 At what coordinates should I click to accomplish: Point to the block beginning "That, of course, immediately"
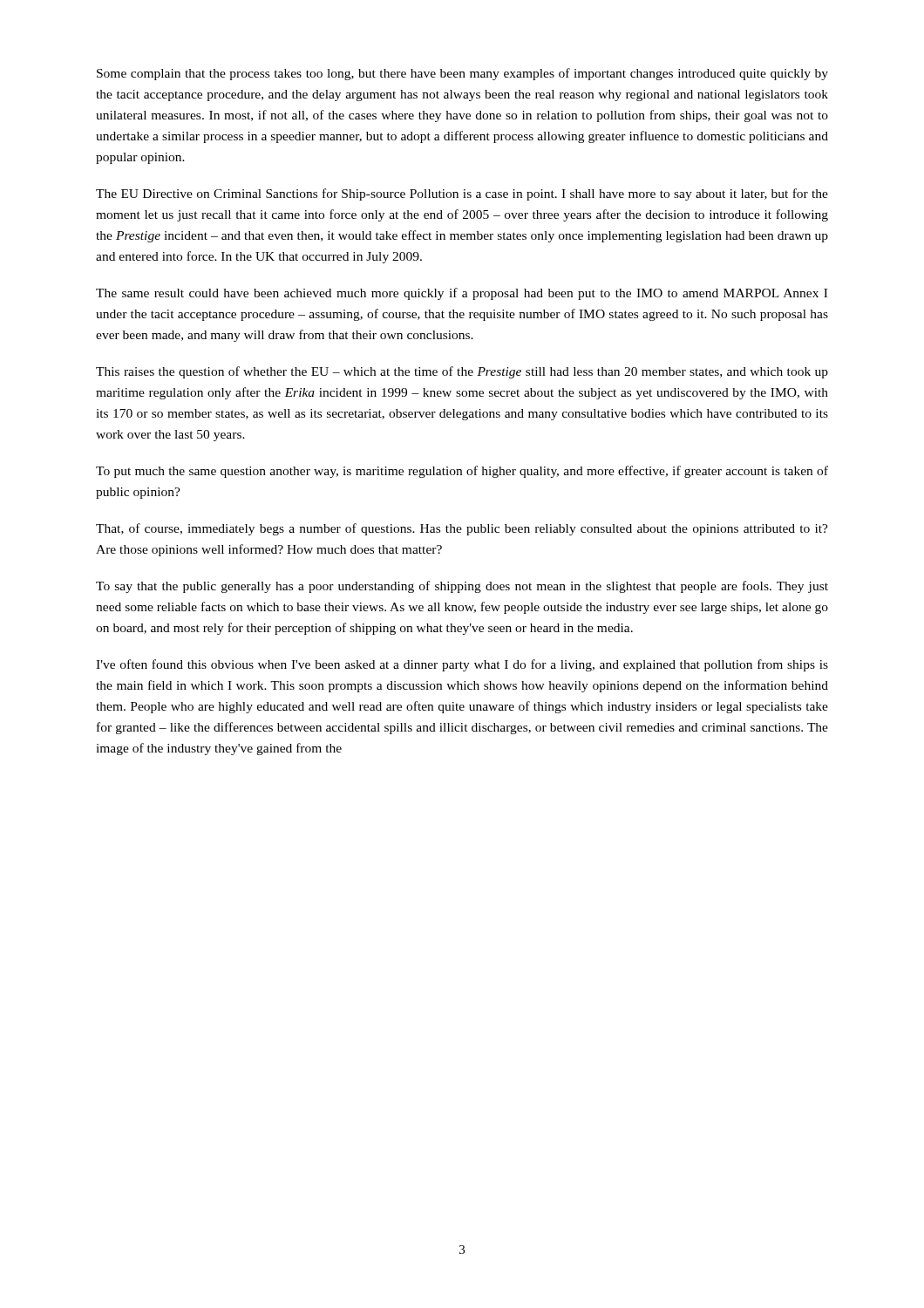tap(462, 539)
